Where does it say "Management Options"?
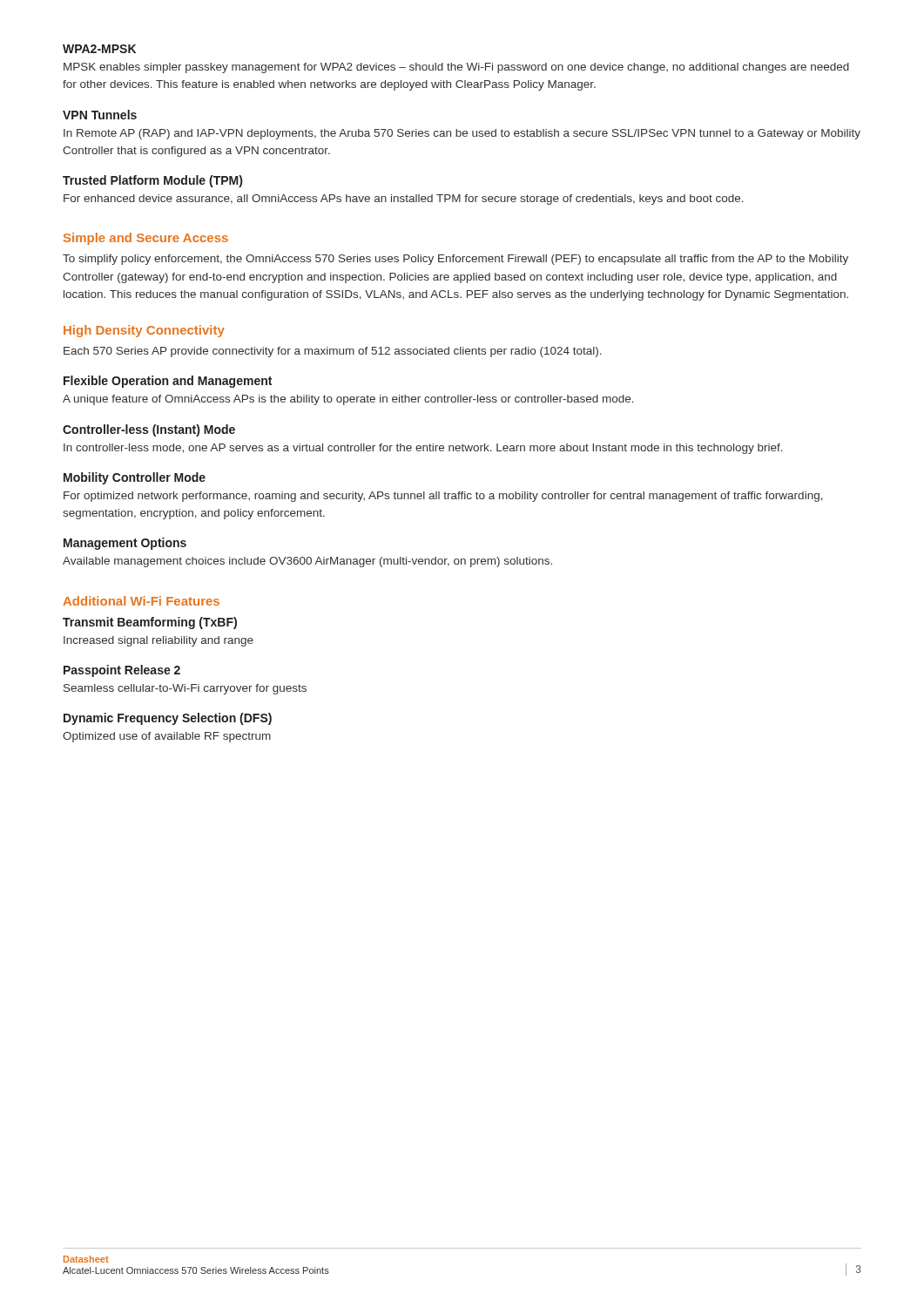The height and width of the screenshot is (1307, 924). click(125, 544)
